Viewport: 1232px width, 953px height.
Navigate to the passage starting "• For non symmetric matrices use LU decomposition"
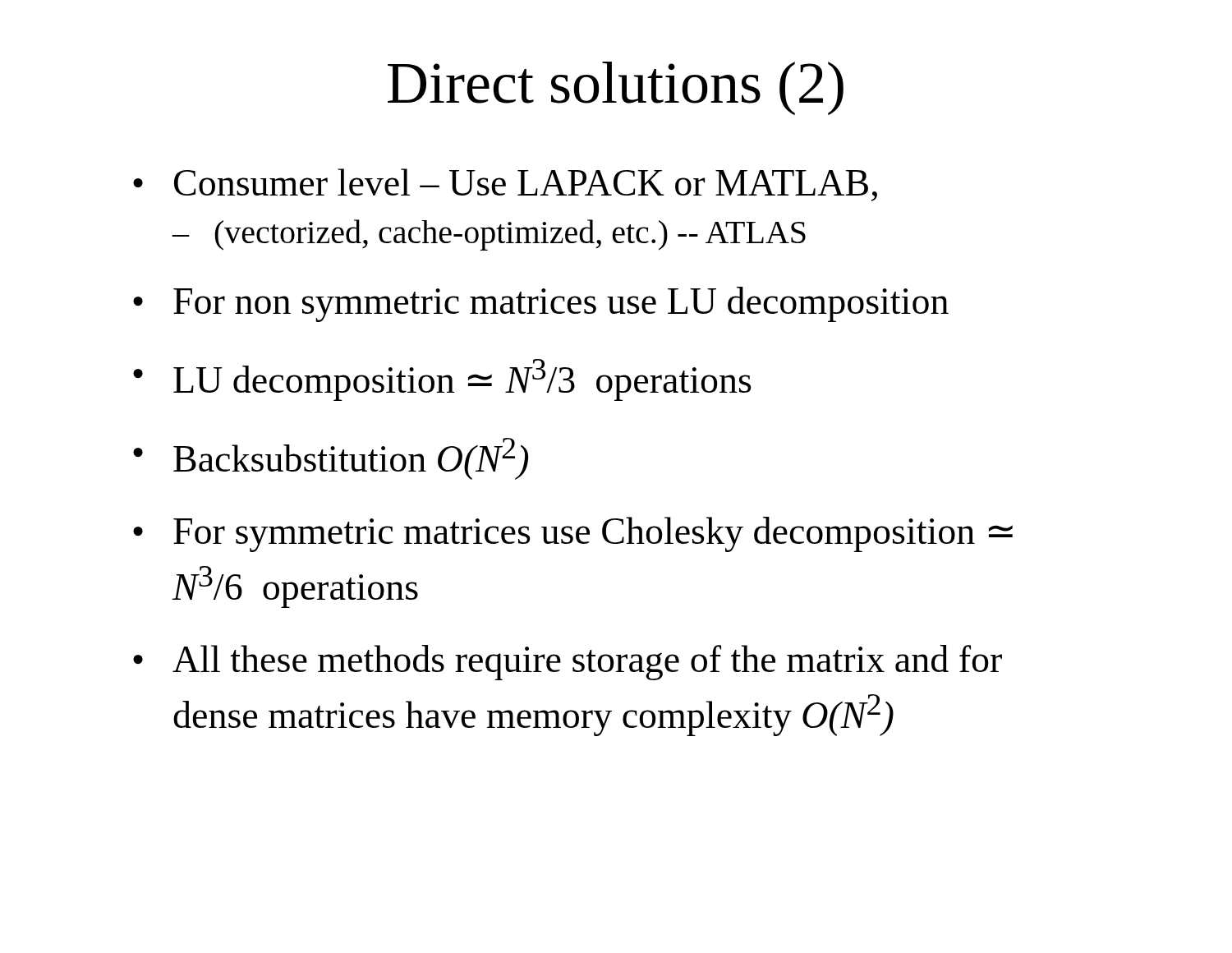click(641, 301)
